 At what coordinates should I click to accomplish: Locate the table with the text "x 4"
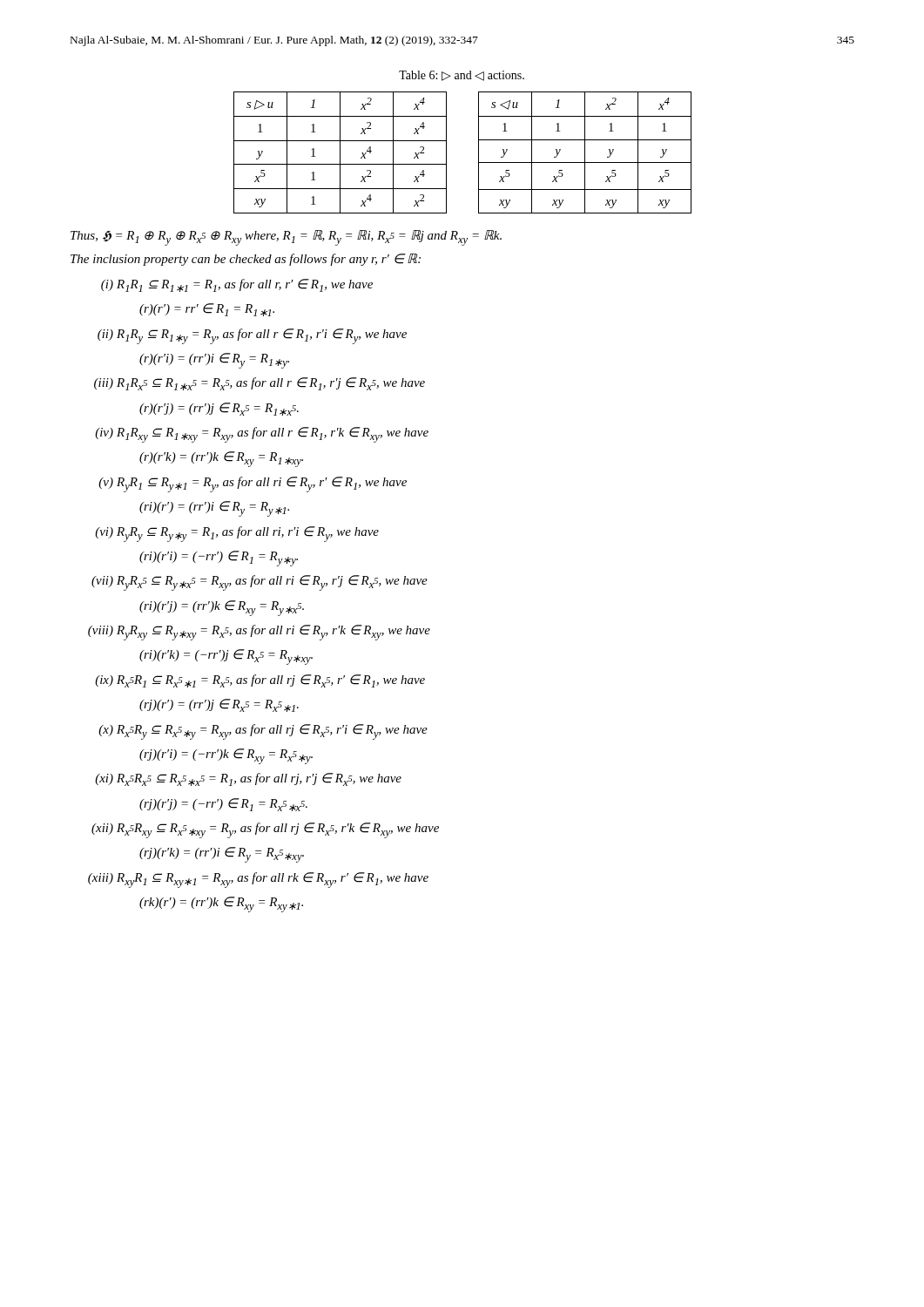462,153
